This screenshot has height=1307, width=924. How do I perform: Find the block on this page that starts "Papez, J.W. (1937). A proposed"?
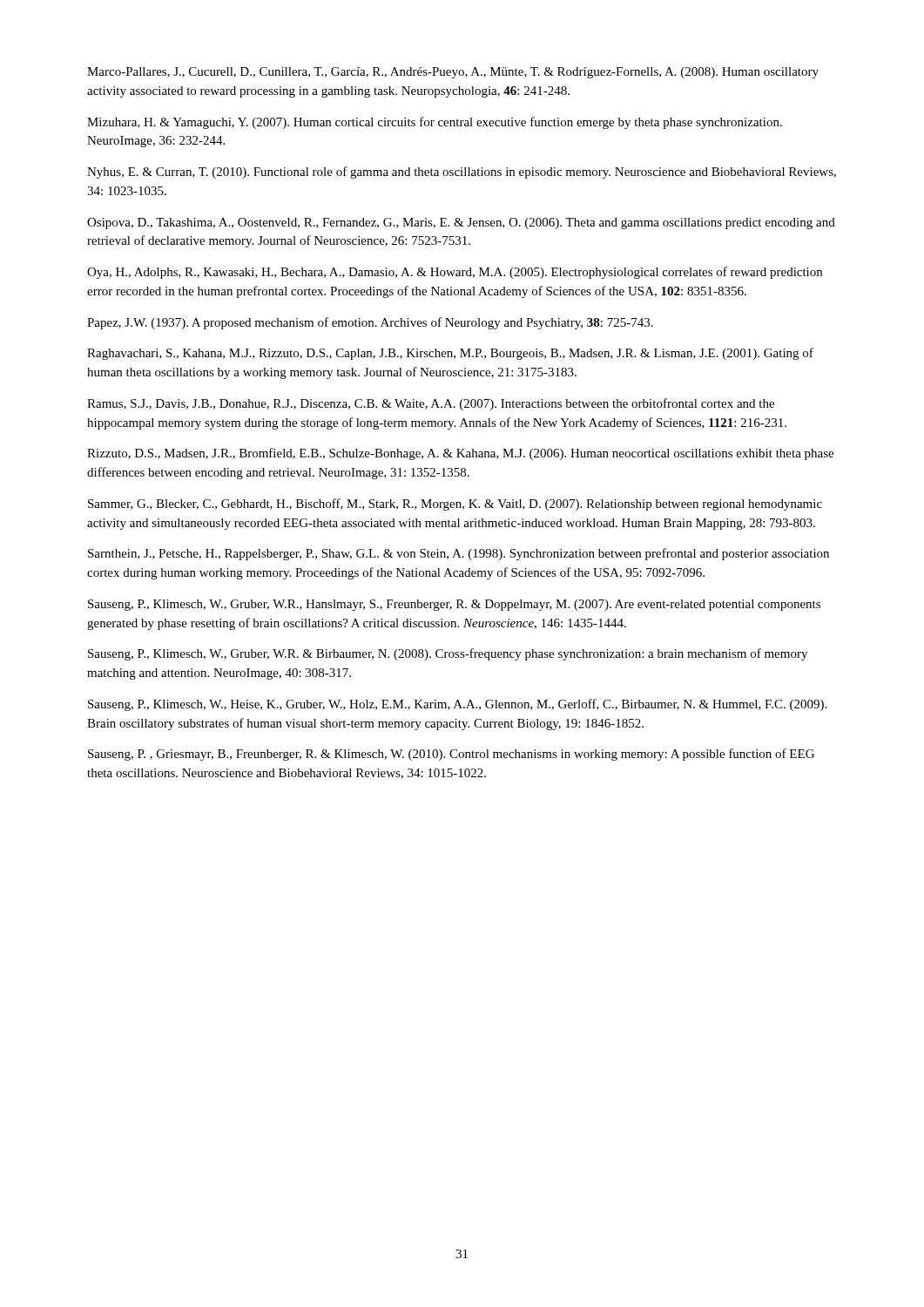(370, 322)
